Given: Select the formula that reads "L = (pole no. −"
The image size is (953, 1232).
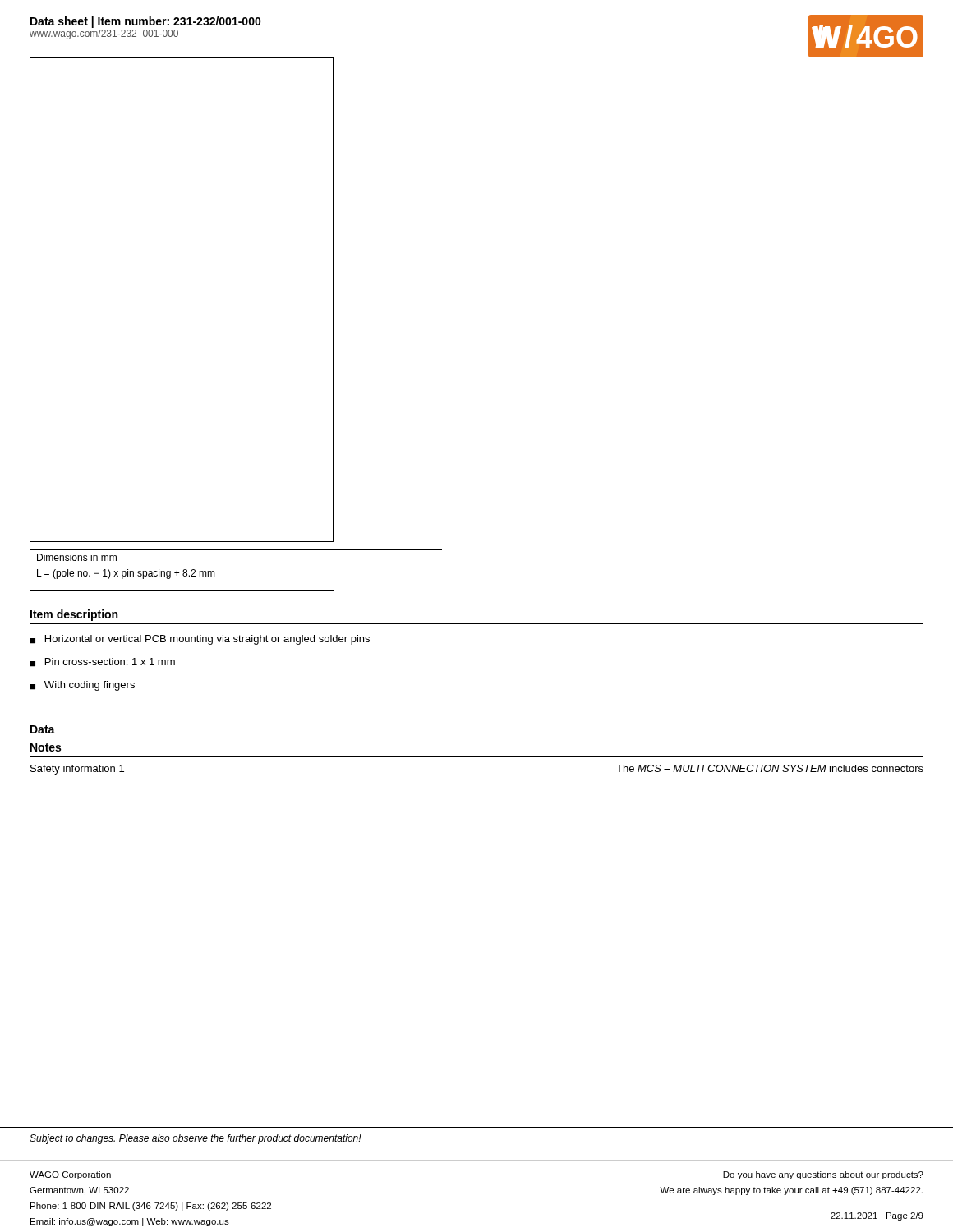Looking at the screenshot, I should point(126,573).
